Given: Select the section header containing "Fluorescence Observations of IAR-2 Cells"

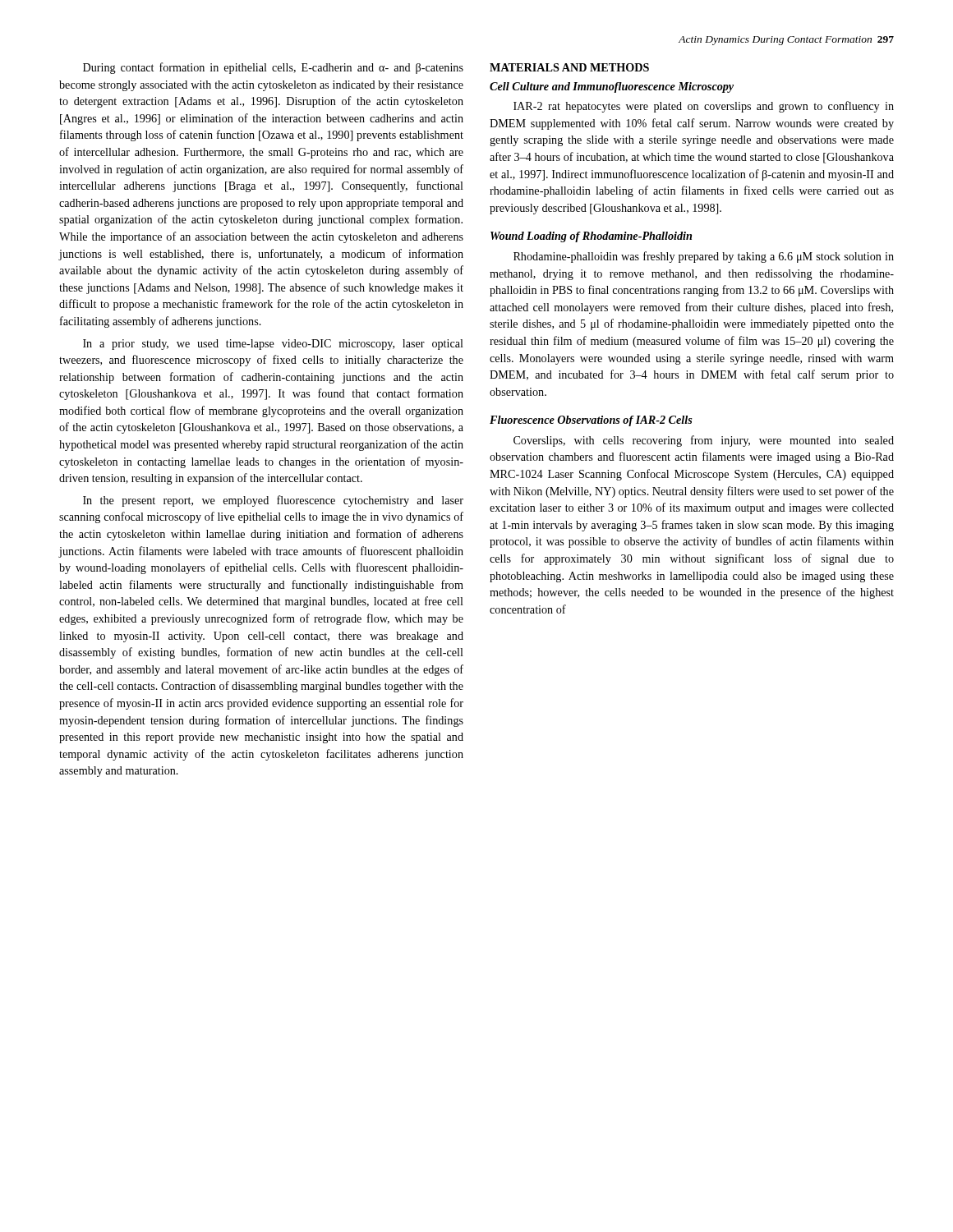Looking at the screenshot, I should pos(591,420).
